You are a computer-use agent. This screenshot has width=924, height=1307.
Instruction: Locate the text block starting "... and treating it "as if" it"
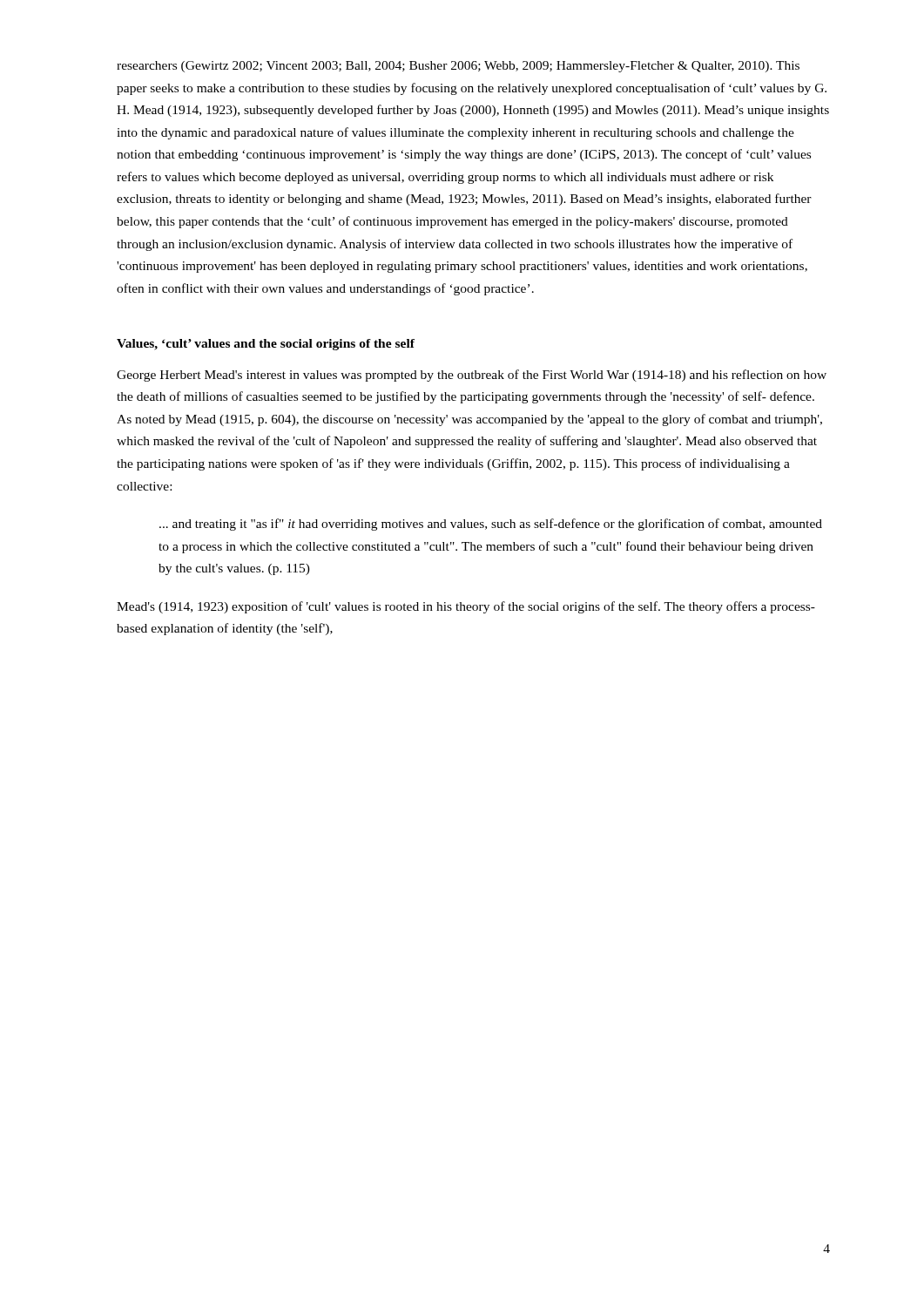tap(490, 546)
